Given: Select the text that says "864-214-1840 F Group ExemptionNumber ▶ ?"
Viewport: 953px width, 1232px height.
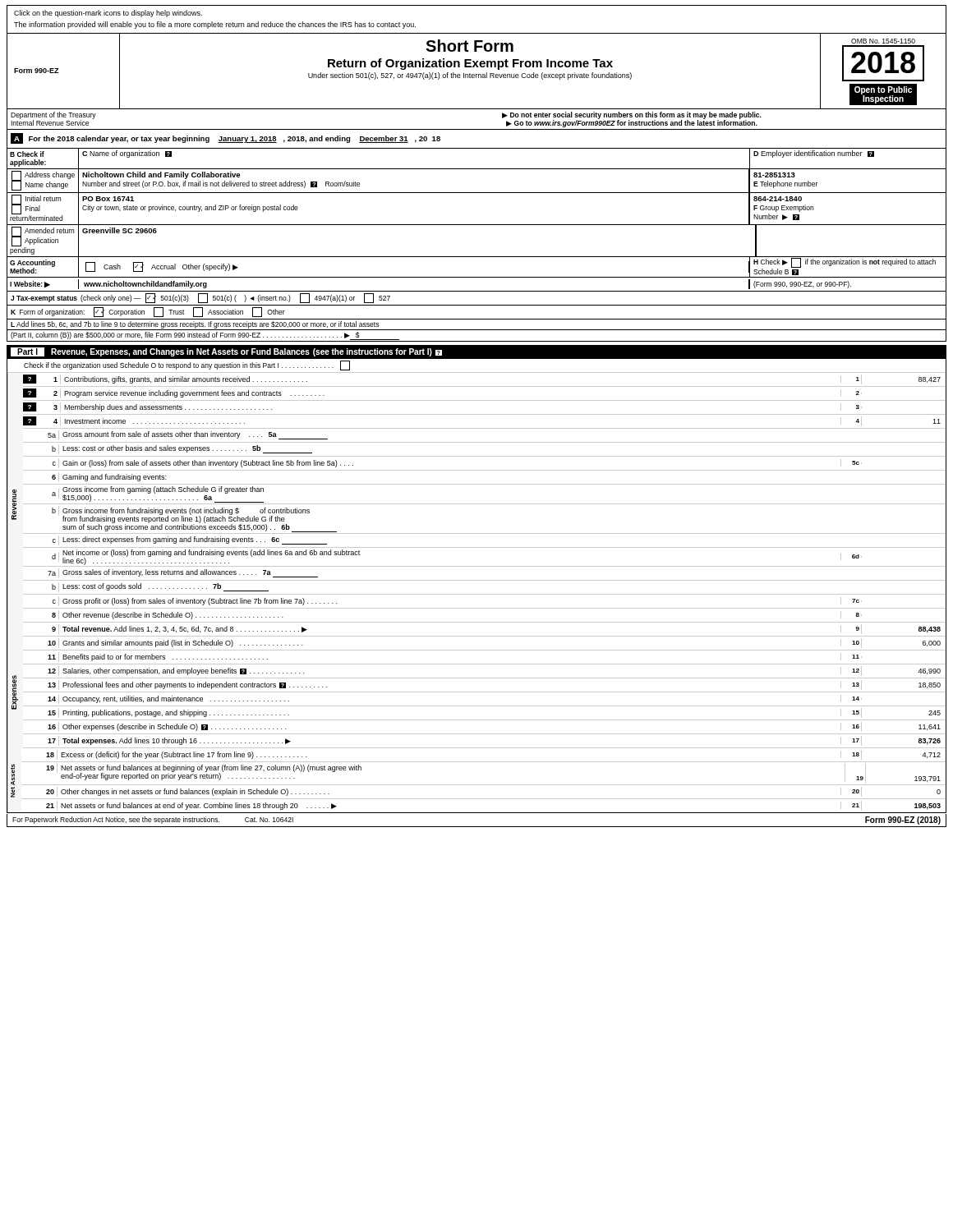Looking at the screenshot, I should pos(784,207).
